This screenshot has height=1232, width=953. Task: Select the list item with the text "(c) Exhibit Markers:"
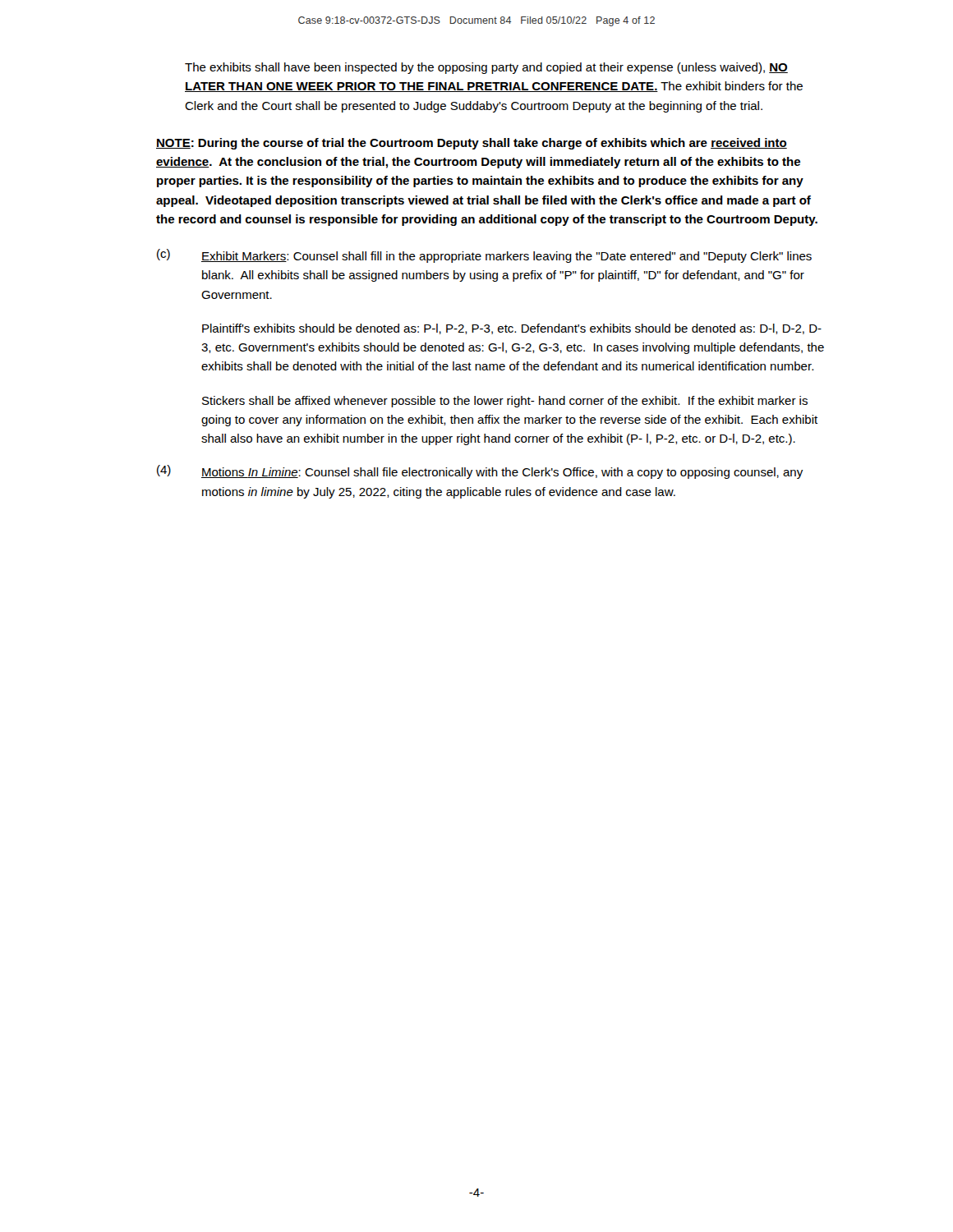[x=493, y=275]
